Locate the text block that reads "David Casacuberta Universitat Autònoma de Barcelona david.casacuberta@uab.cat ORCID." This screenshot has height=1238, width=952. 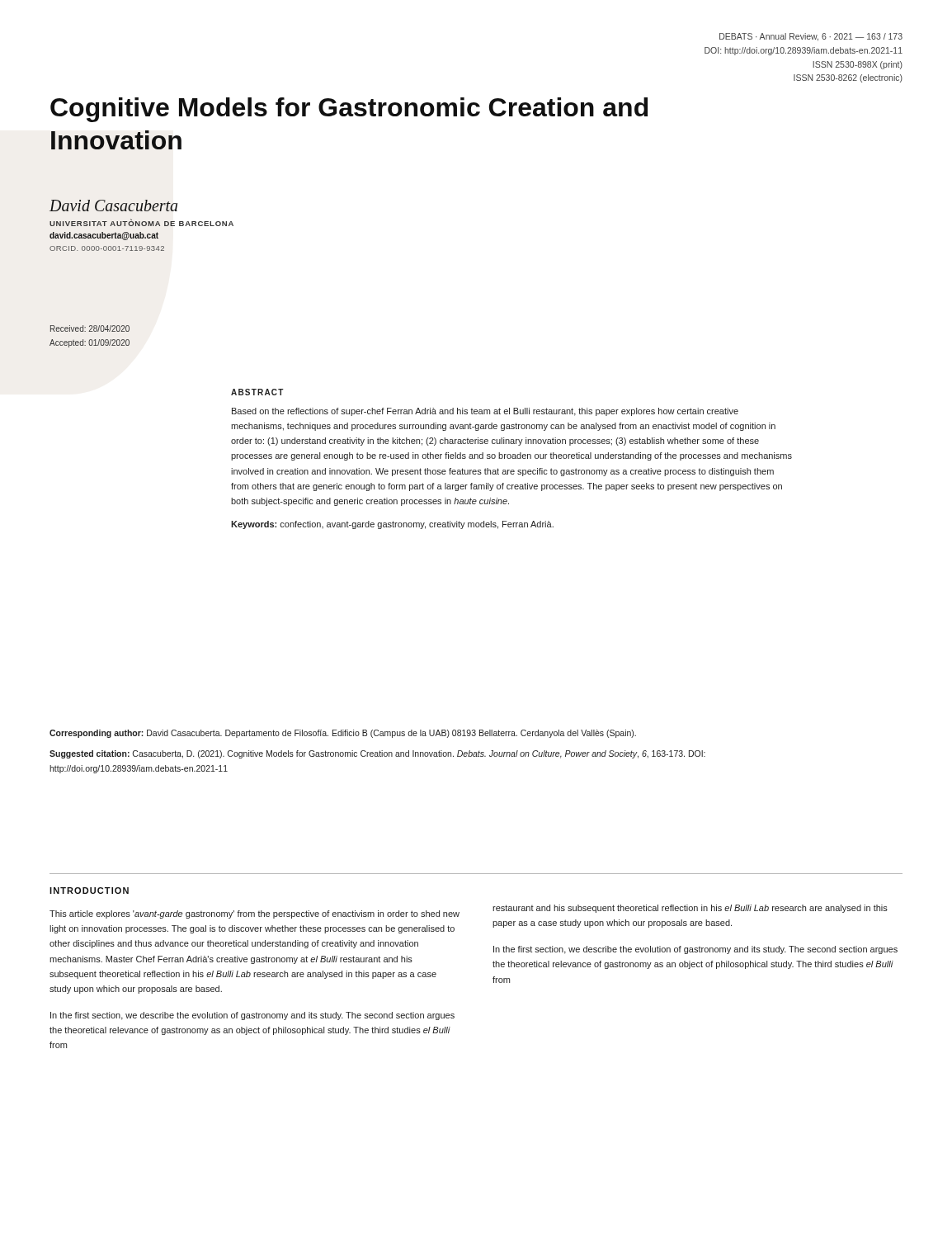click(x=142, y=225)
